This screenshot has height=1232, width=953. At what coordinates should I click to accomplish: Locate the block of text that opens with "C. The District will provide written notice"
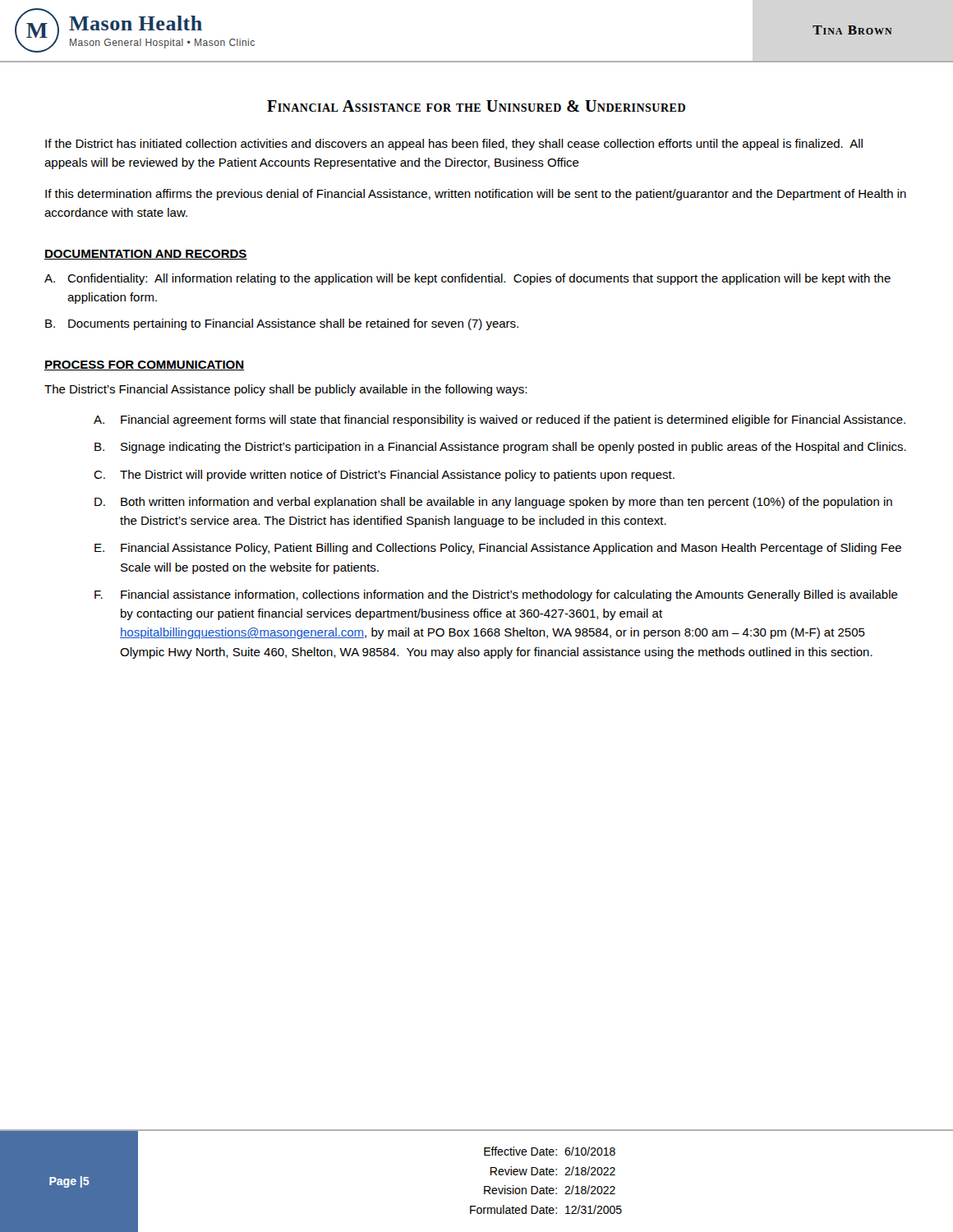tap(501, 474)
